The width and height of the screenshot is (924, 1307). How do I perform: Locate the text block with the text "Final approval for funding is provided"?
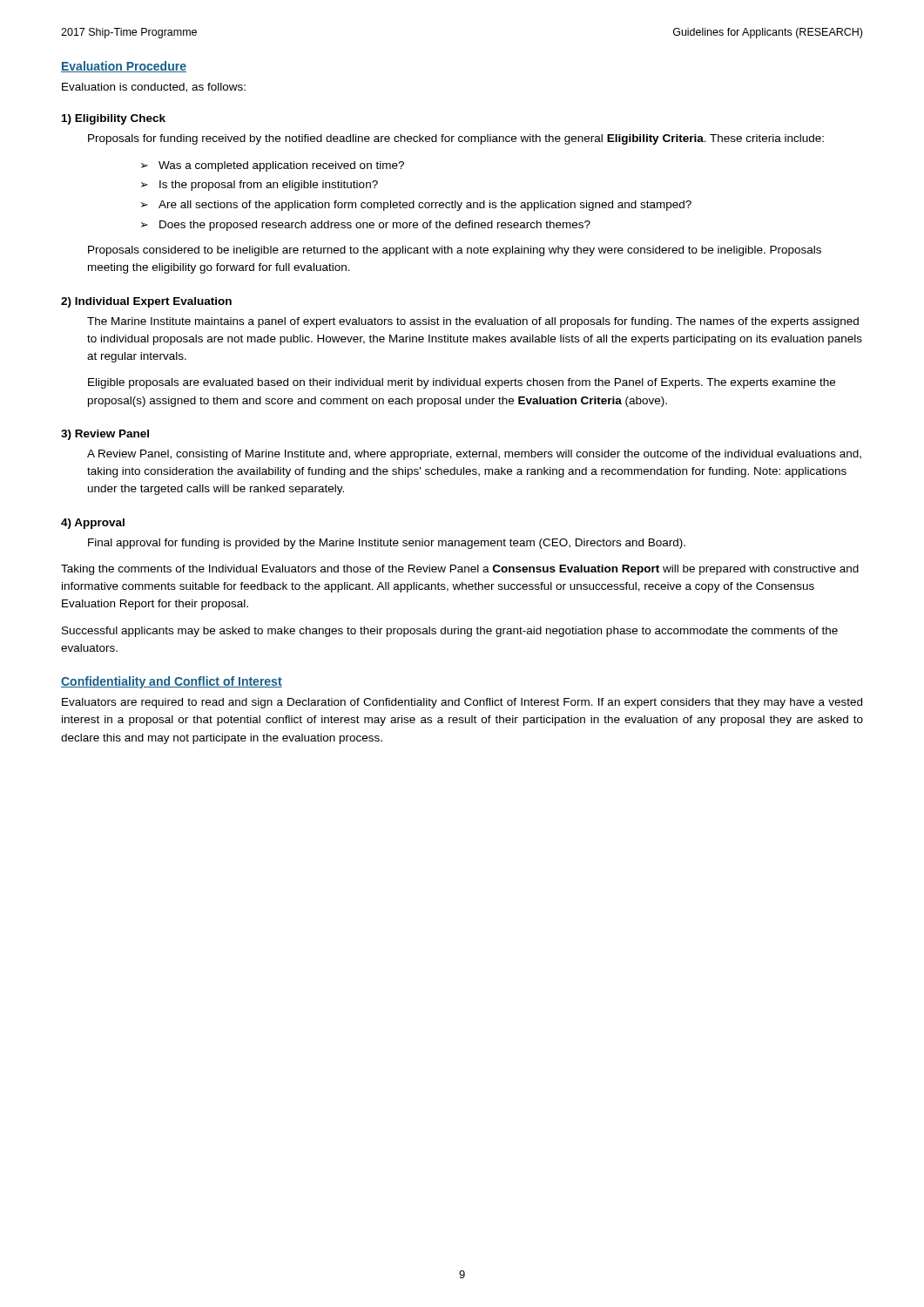(x=387, y=542)
